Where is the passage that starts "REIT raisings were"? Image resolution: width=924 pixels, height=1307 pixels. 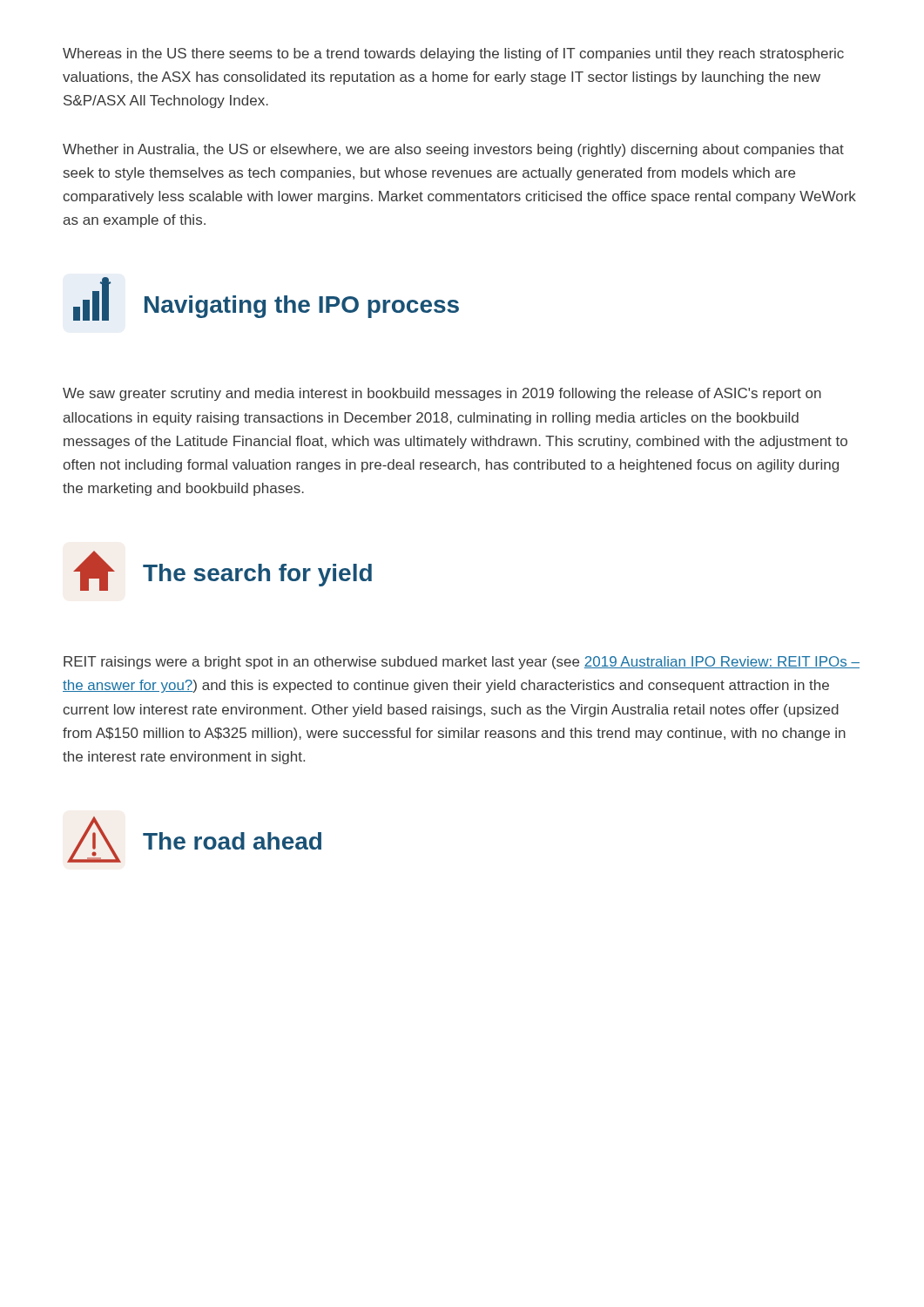(x=461, y=709)
